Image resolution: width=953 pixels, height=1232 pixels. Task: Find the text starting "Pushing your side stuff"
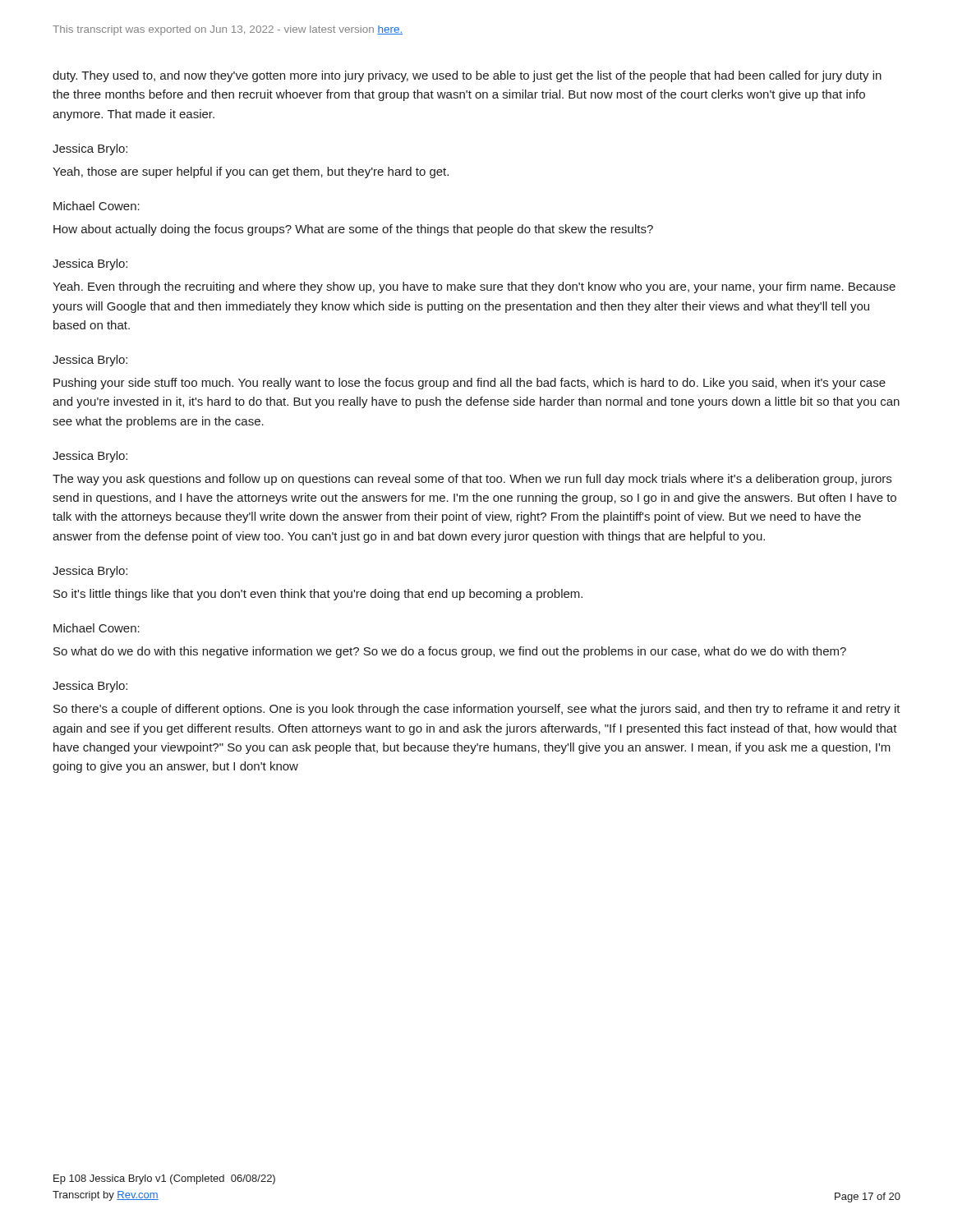pyautogui.click(x=476, y=401)
